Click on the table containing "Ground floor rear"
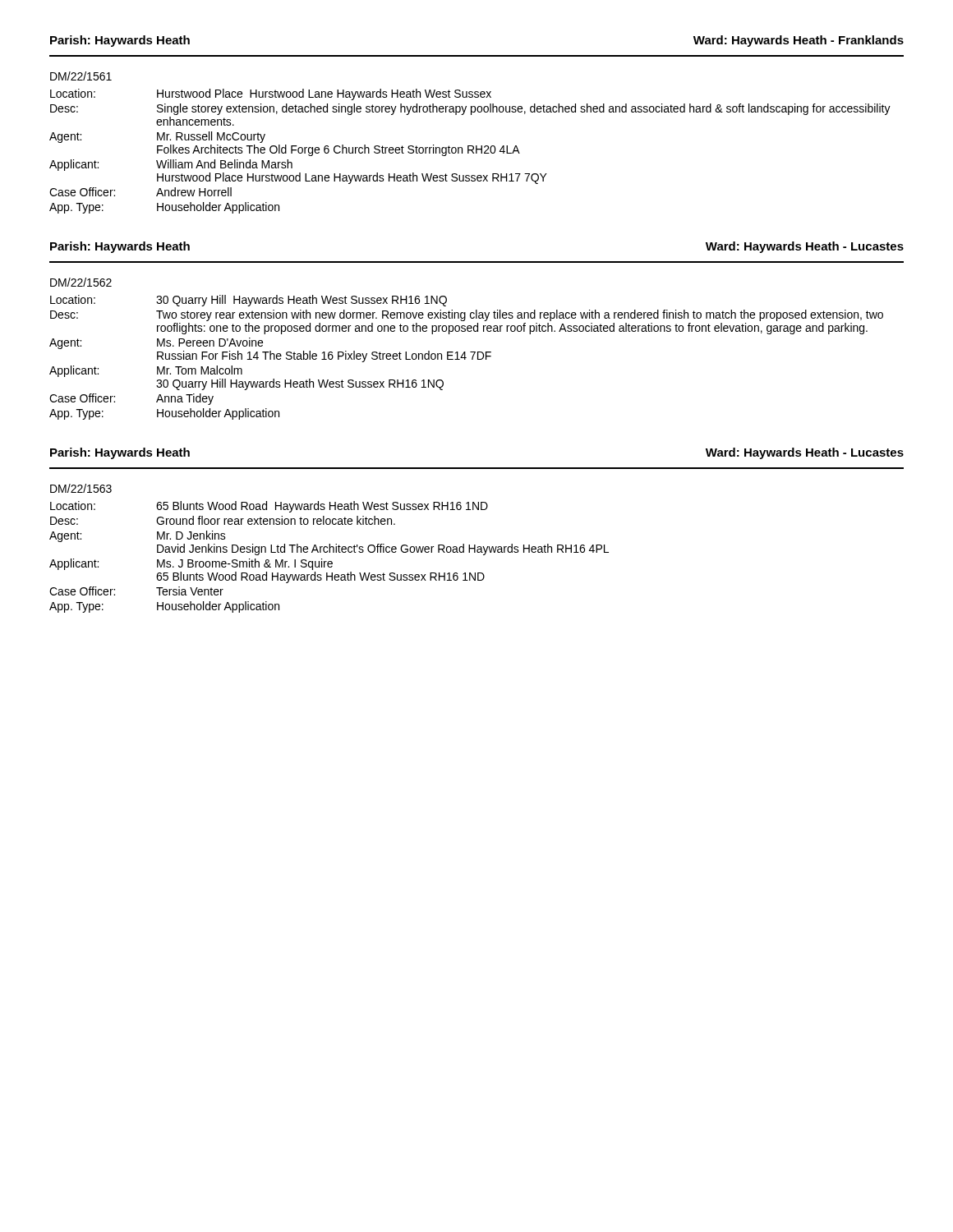953x1232 pixels. (x=476, y=548)
